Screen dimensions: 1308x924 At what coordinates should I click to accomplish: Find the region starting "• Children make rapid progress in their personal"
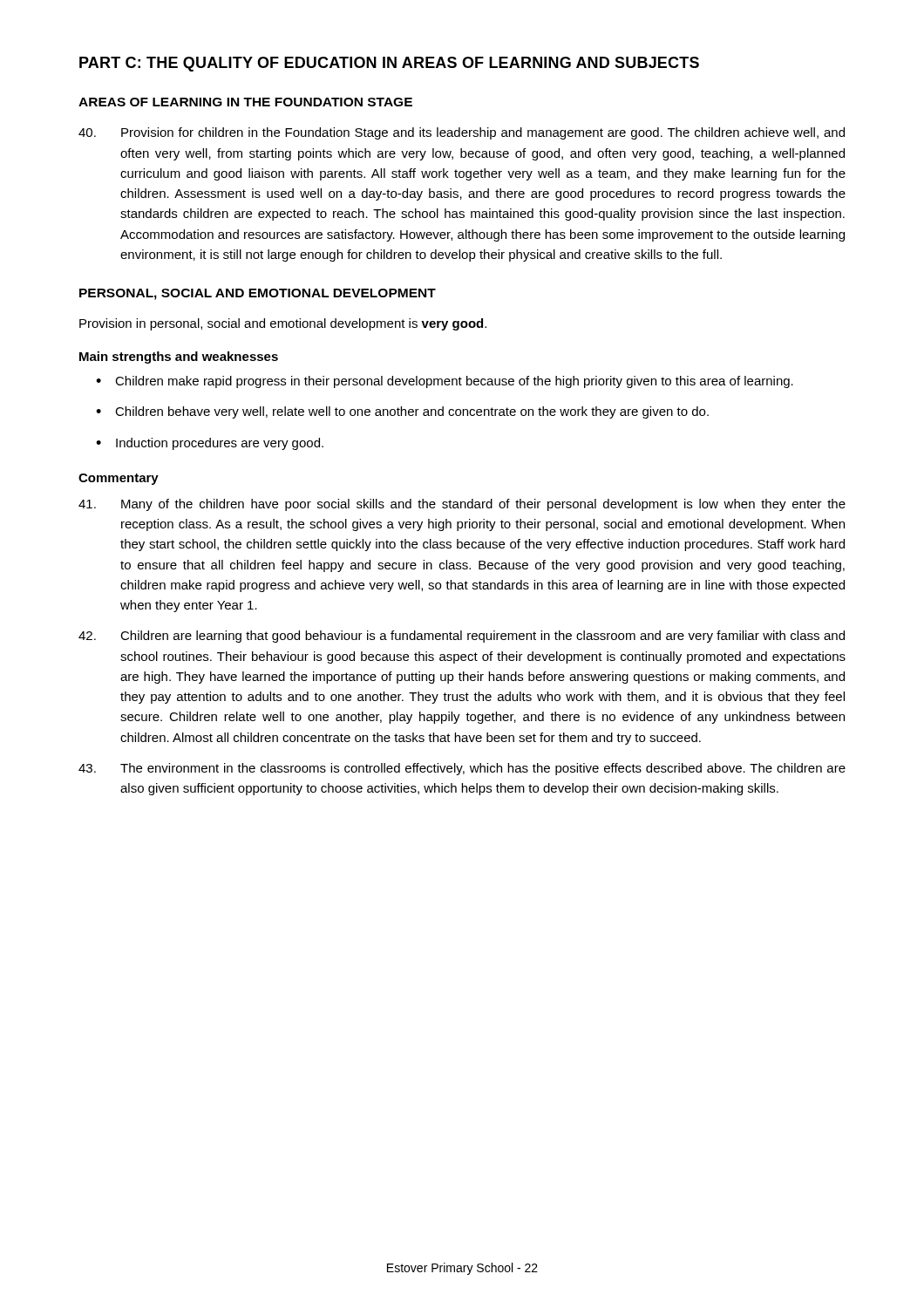pyautogui.click(x=471, y=382)
